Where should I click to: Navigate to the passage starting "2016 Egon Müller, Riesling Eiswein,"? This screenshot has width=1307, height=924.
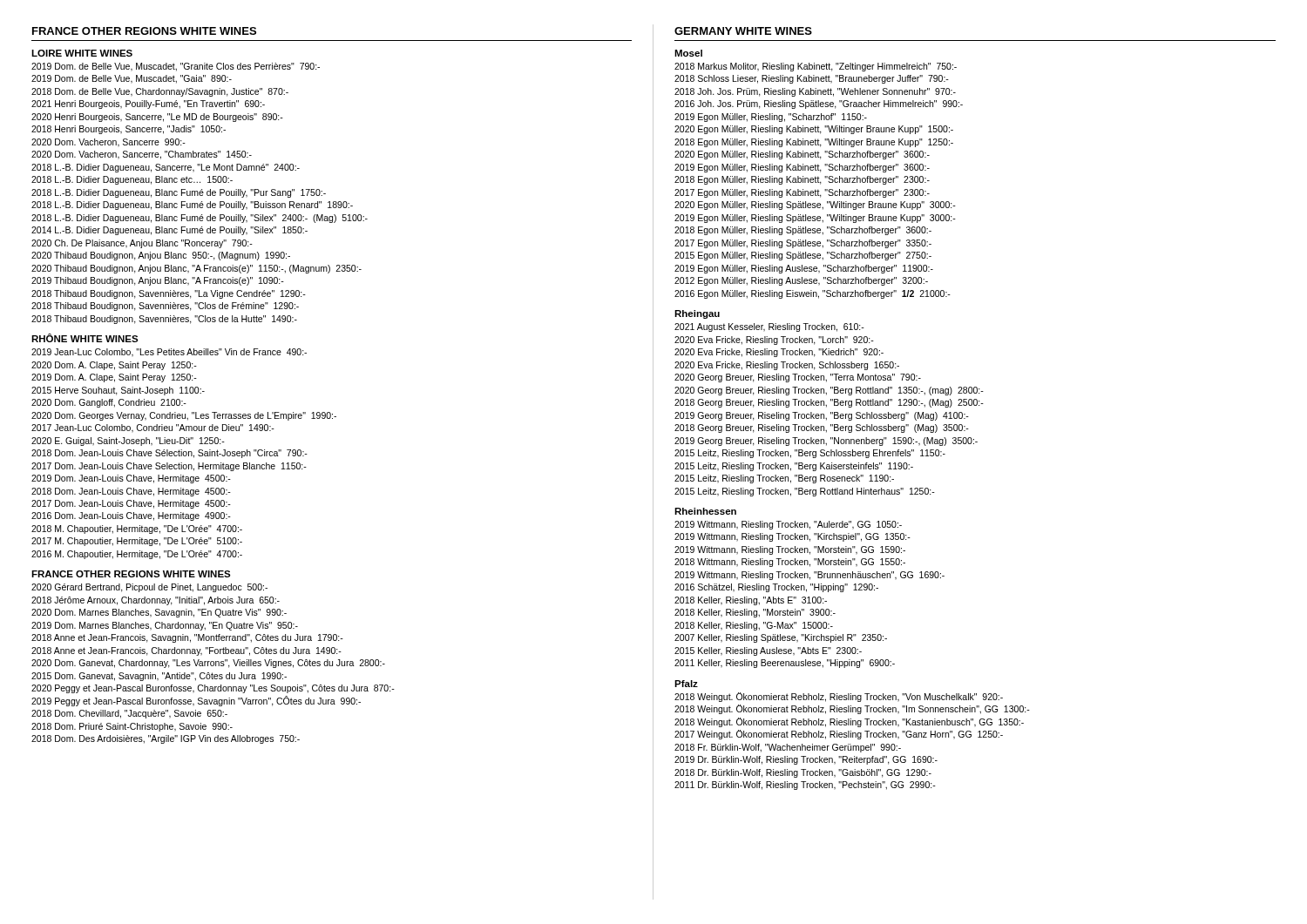pos(812,293)
